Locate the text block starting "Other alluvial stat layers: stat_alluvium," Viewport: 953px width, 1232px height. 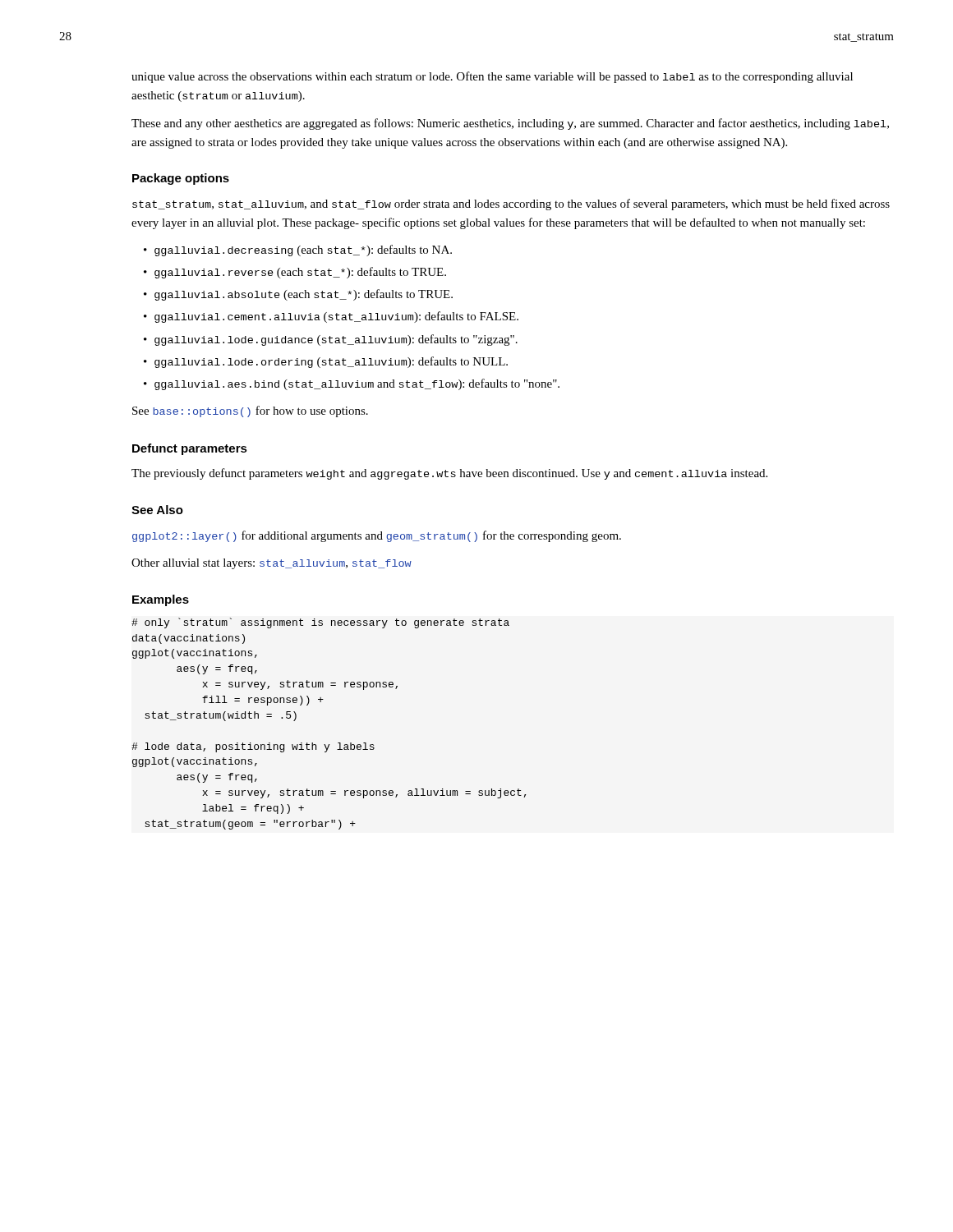click(x=271, y=563)
